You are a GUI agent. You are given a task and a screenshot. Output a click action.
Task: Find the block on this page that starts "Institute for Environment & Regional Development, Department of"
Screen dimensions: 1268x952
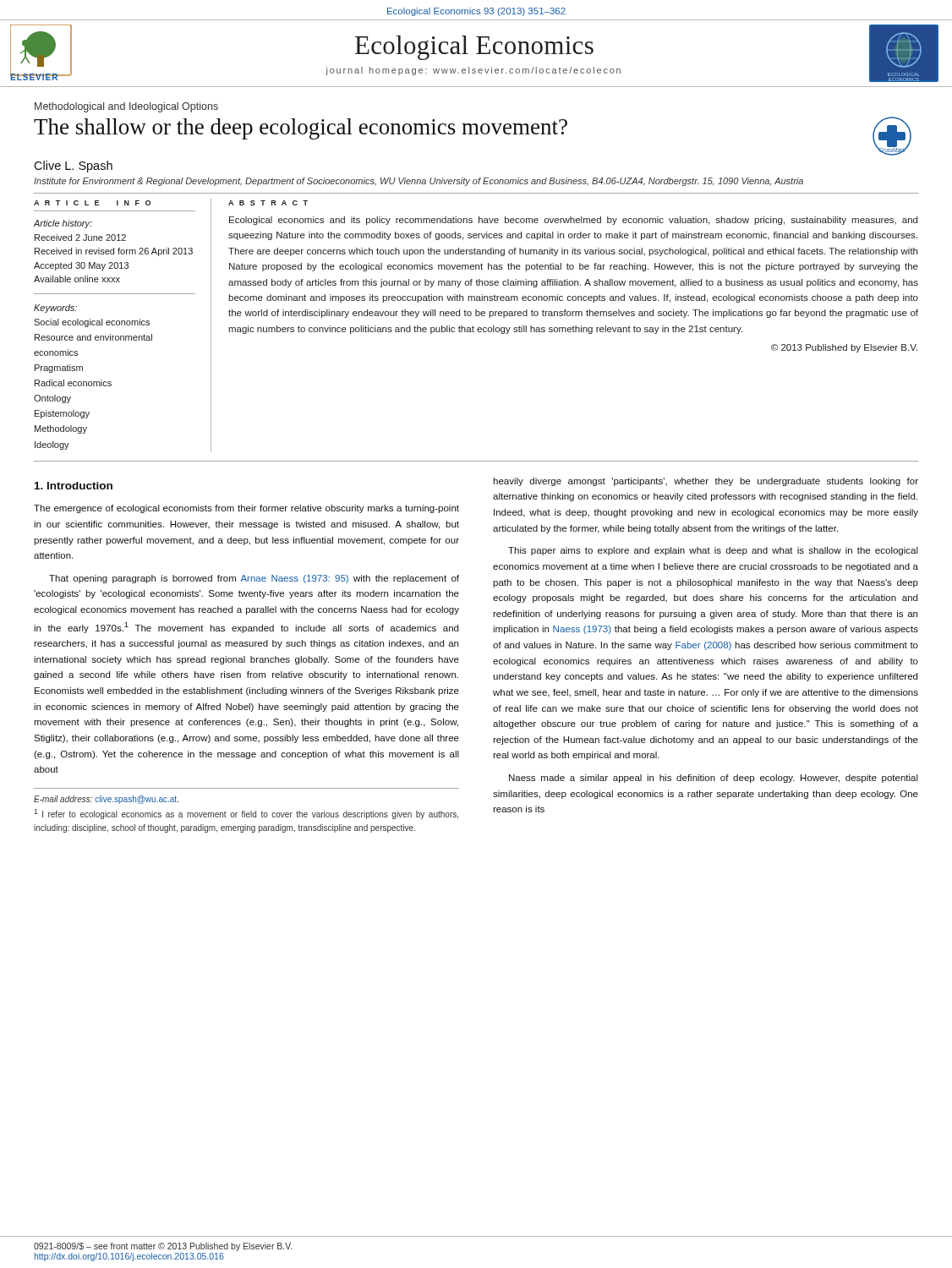tap(419, 181)
